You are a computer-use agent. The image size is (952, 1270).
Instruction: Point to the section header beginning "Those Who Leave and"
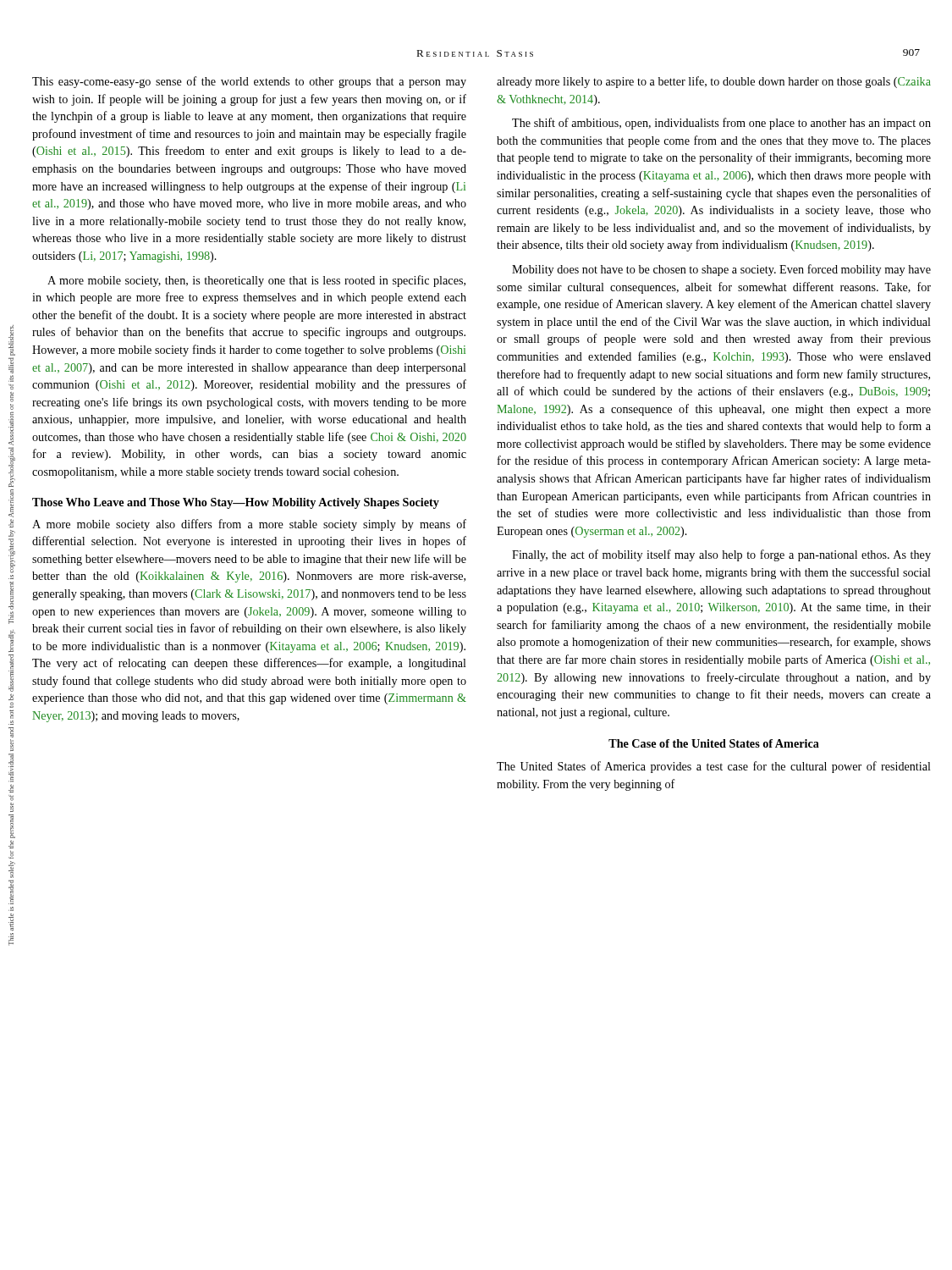pyautogui.click(x=236, y=502)
